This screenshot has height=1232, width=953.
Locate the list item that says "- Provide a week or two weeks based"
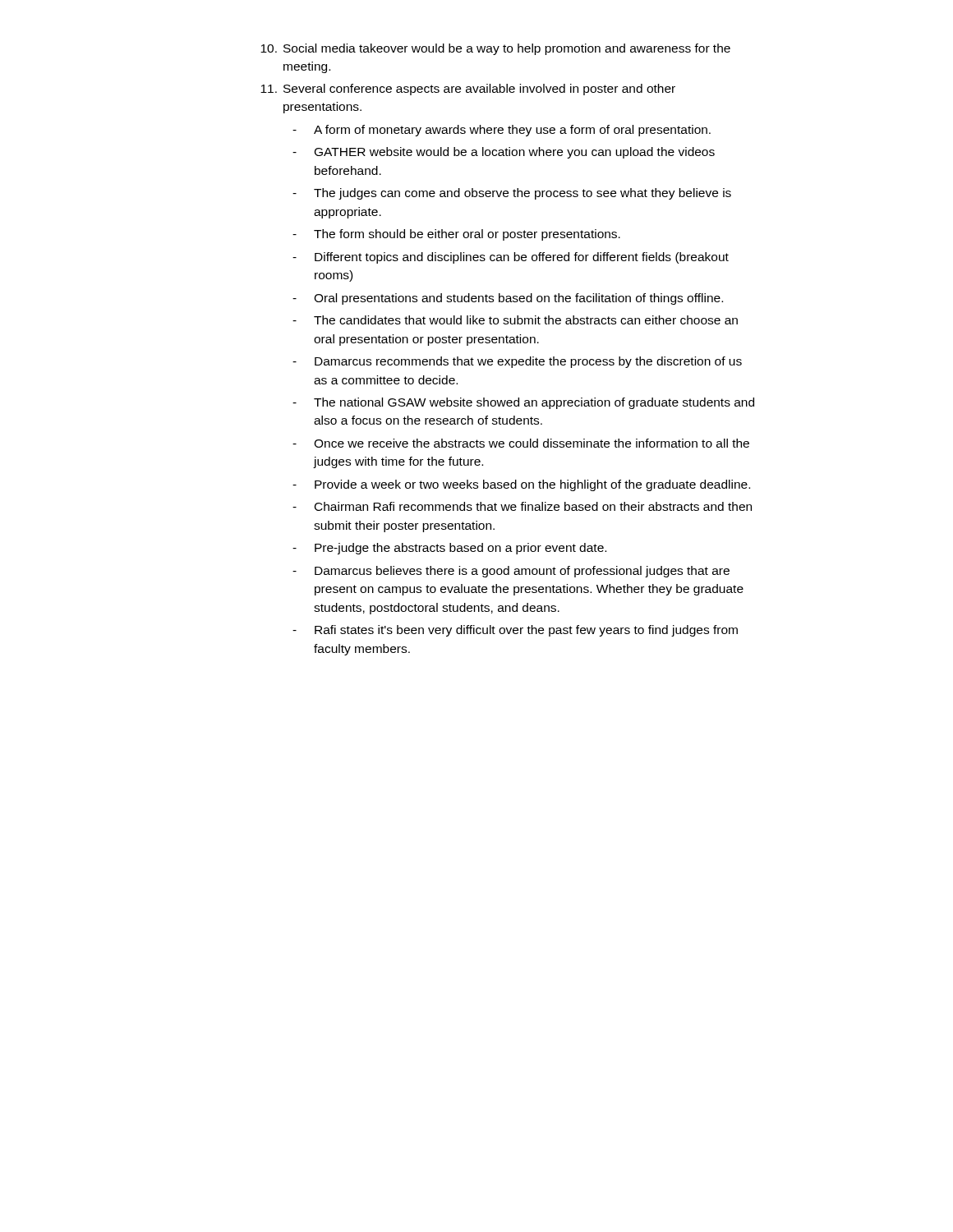tap(524, 485)
